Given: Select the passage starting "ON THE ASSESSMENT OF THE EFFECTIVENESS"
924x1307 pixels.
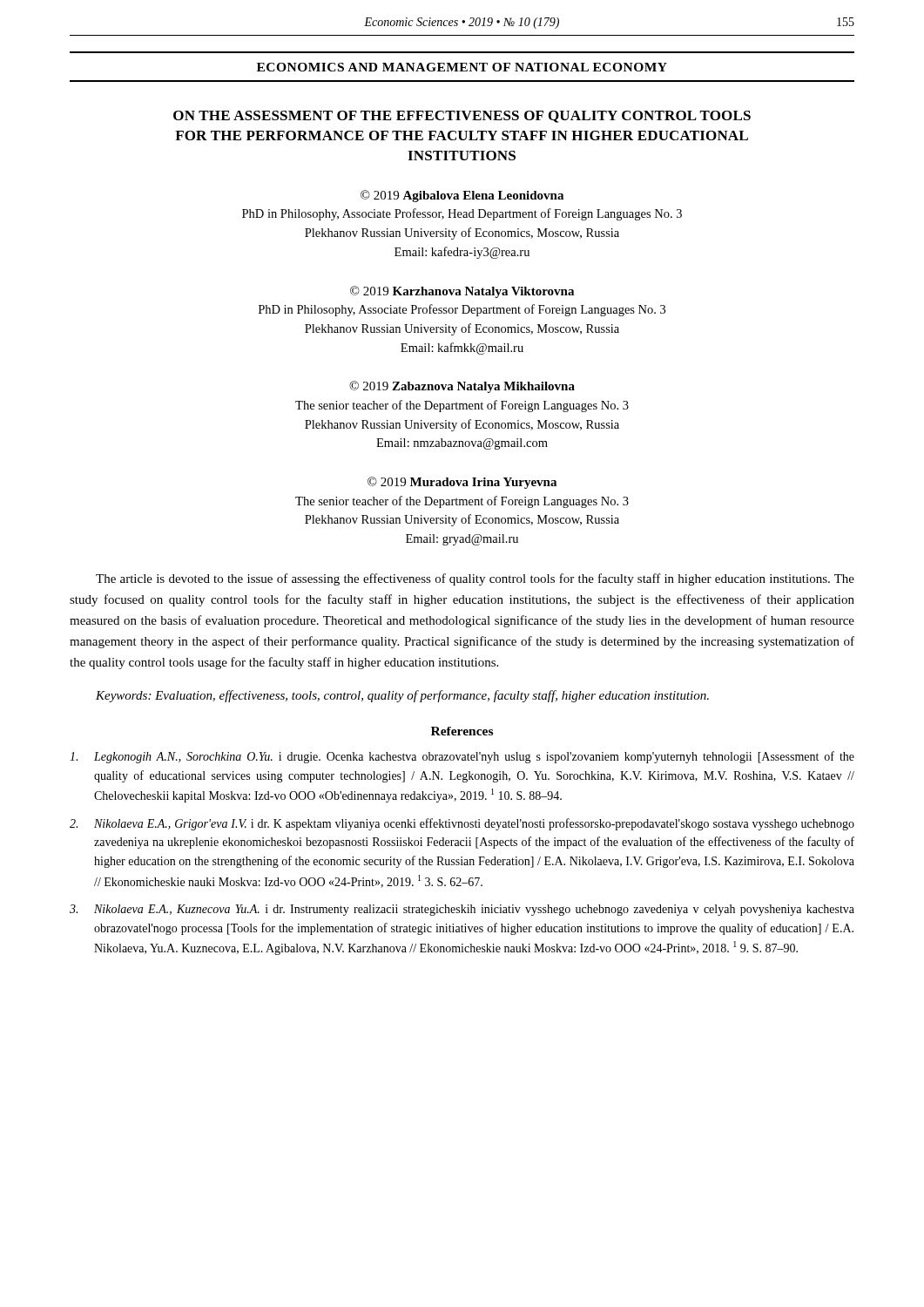Looking at the screenshot, I should pyautogui.click(x=462, y=135).
